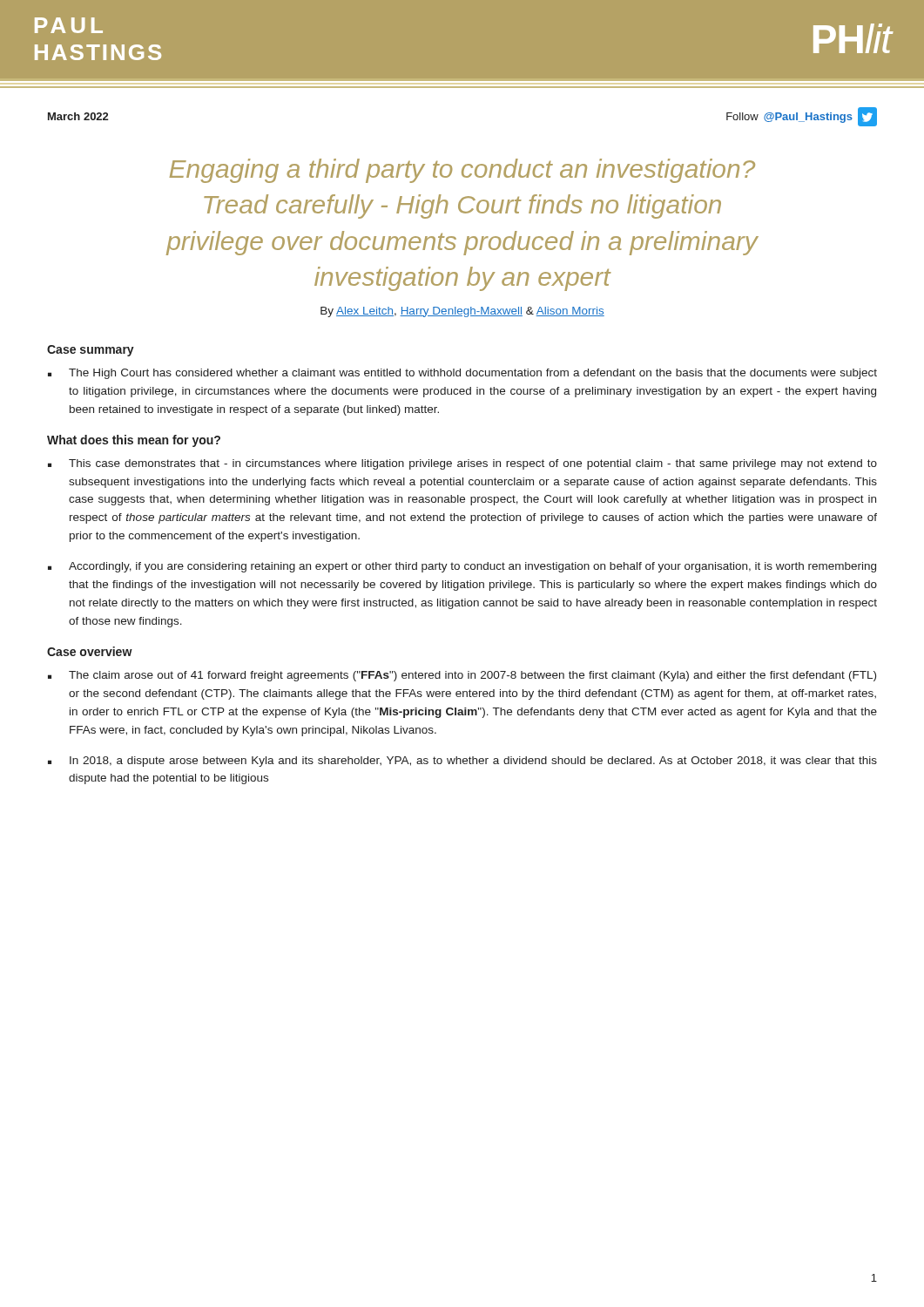The image size is (924, 1307).
Task: Find the text block starting "What does this mean for you?"
Action: click(x=134, y=440)
